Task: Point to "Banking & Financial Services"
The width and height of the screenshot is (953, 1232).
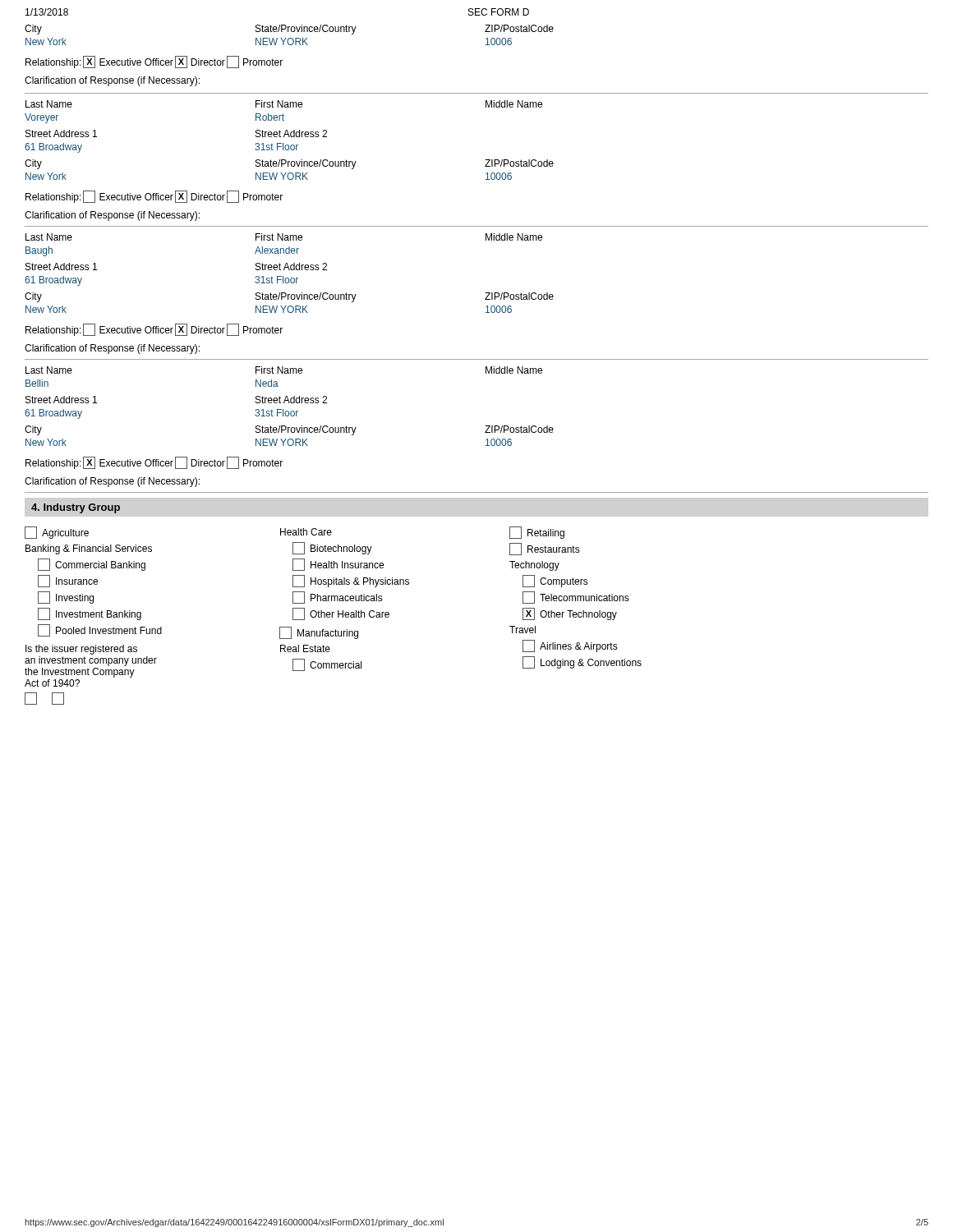Action: [x=88, y=549]
